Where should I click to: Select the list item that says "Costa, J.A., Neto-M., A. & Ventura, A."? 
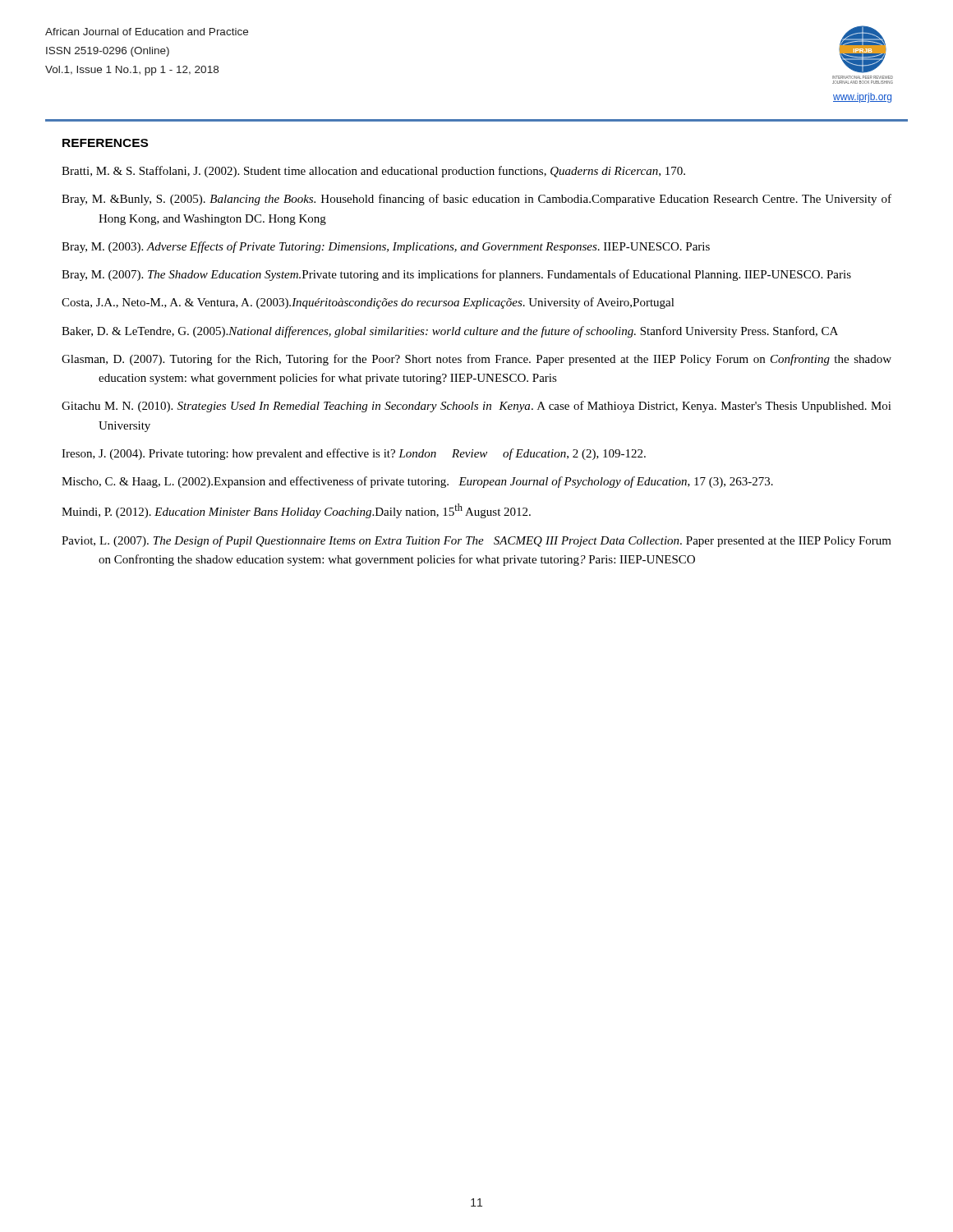368,302
